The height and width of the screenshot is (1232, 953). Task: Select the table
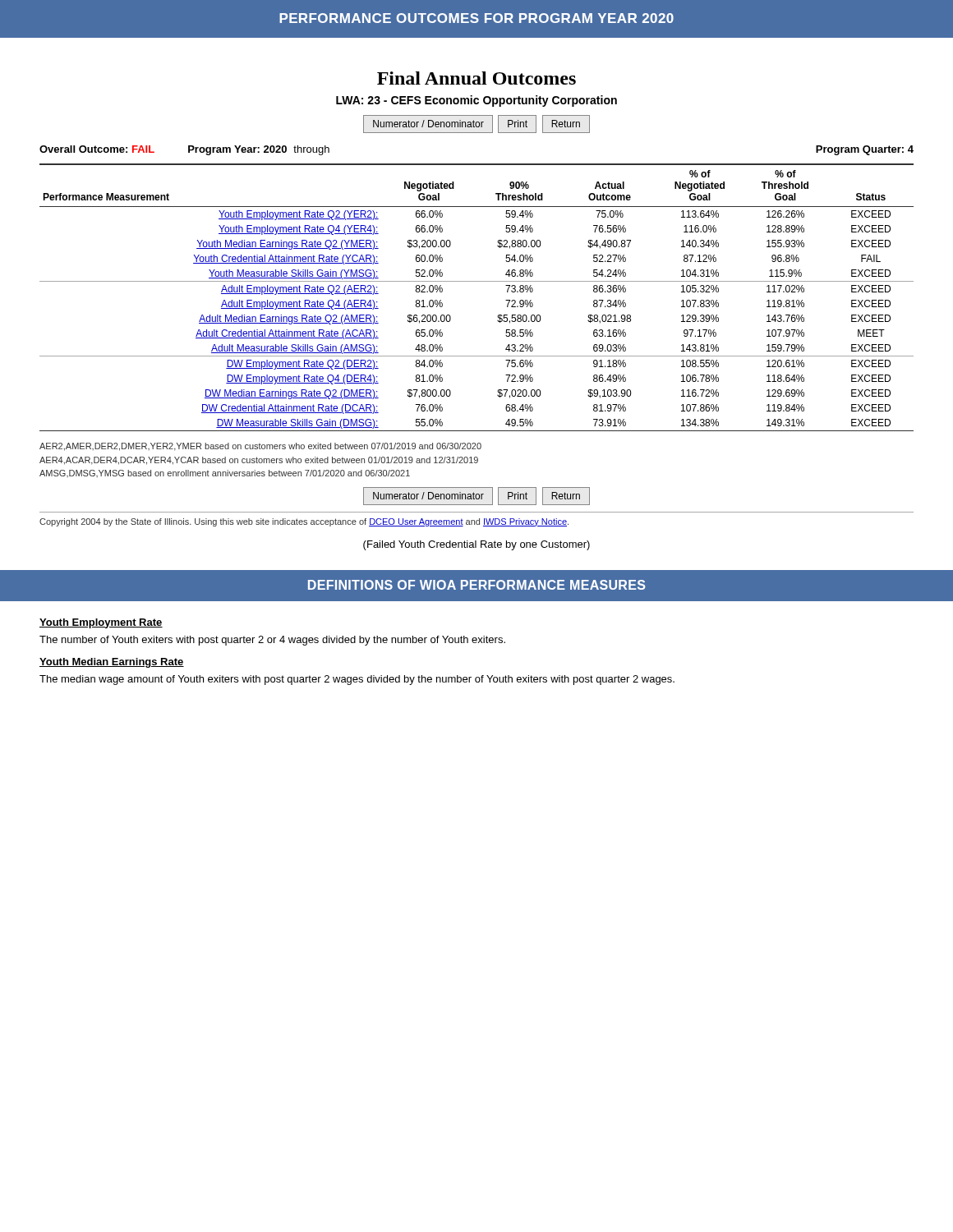coord(476,297)
